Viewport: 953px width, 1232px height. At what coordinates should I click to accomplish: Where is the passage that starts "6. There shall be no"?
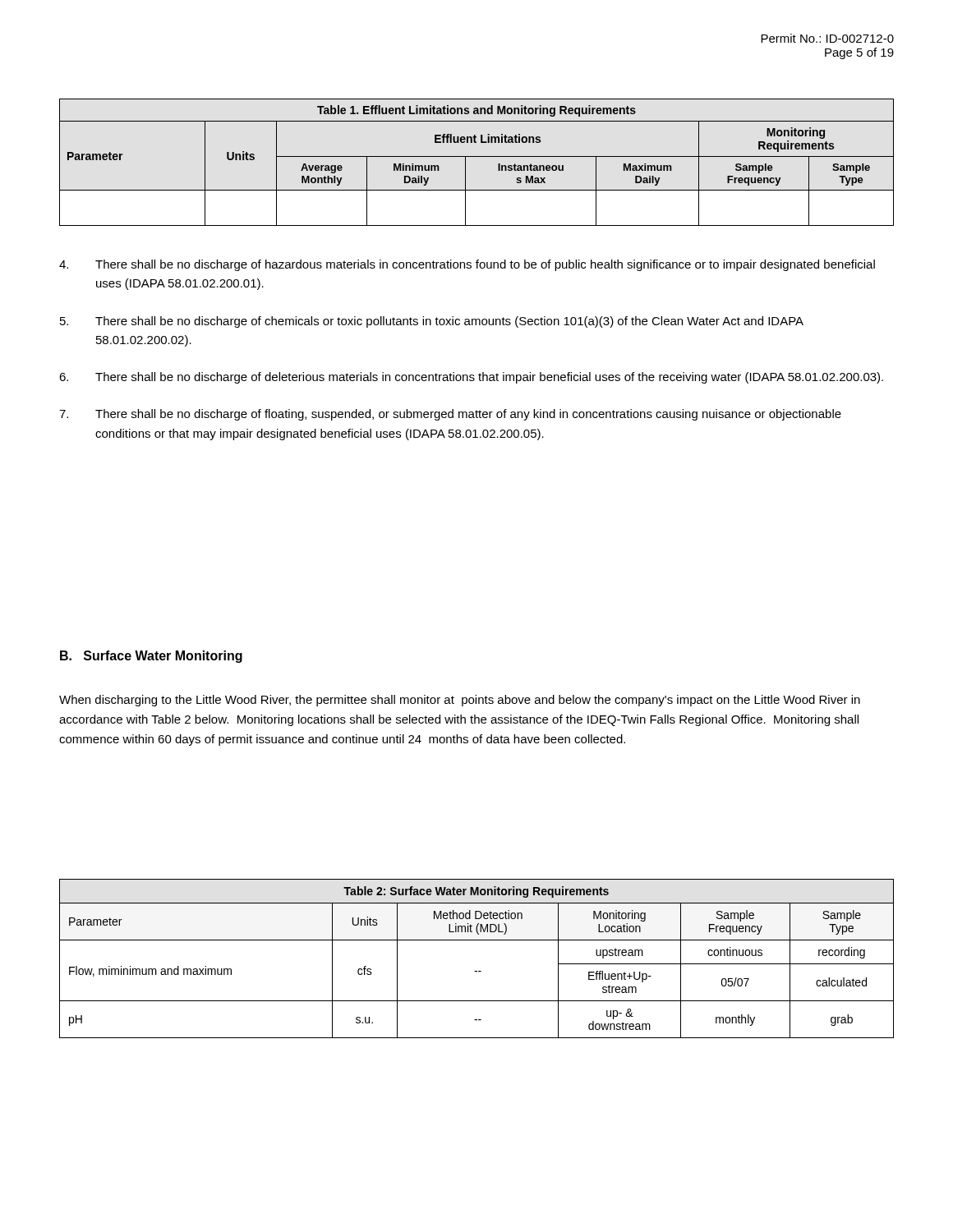(x=476, y=377)
